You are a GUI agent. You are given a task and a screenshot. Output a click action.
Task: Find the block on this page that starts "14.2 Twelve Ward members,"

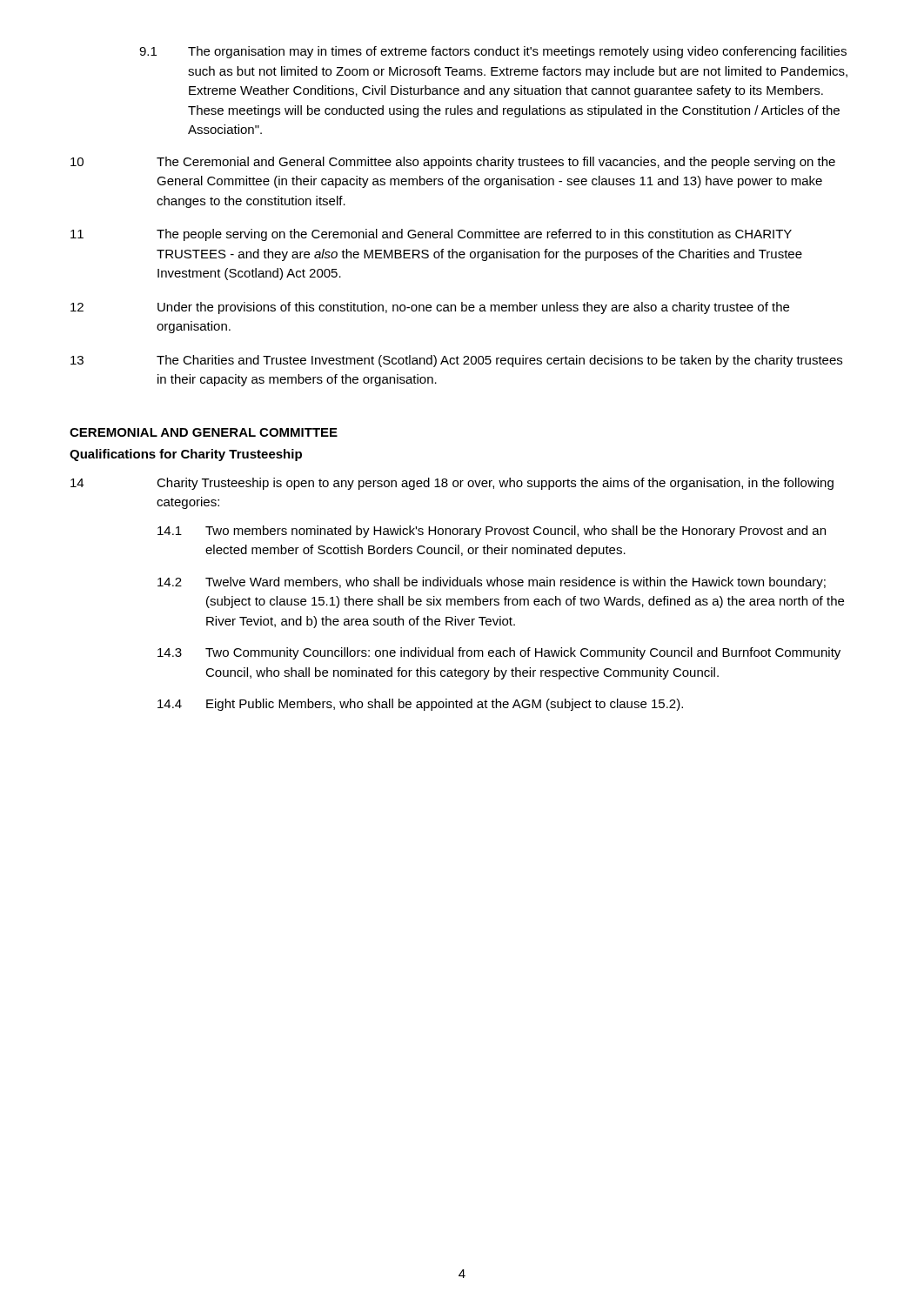[506, 601]
